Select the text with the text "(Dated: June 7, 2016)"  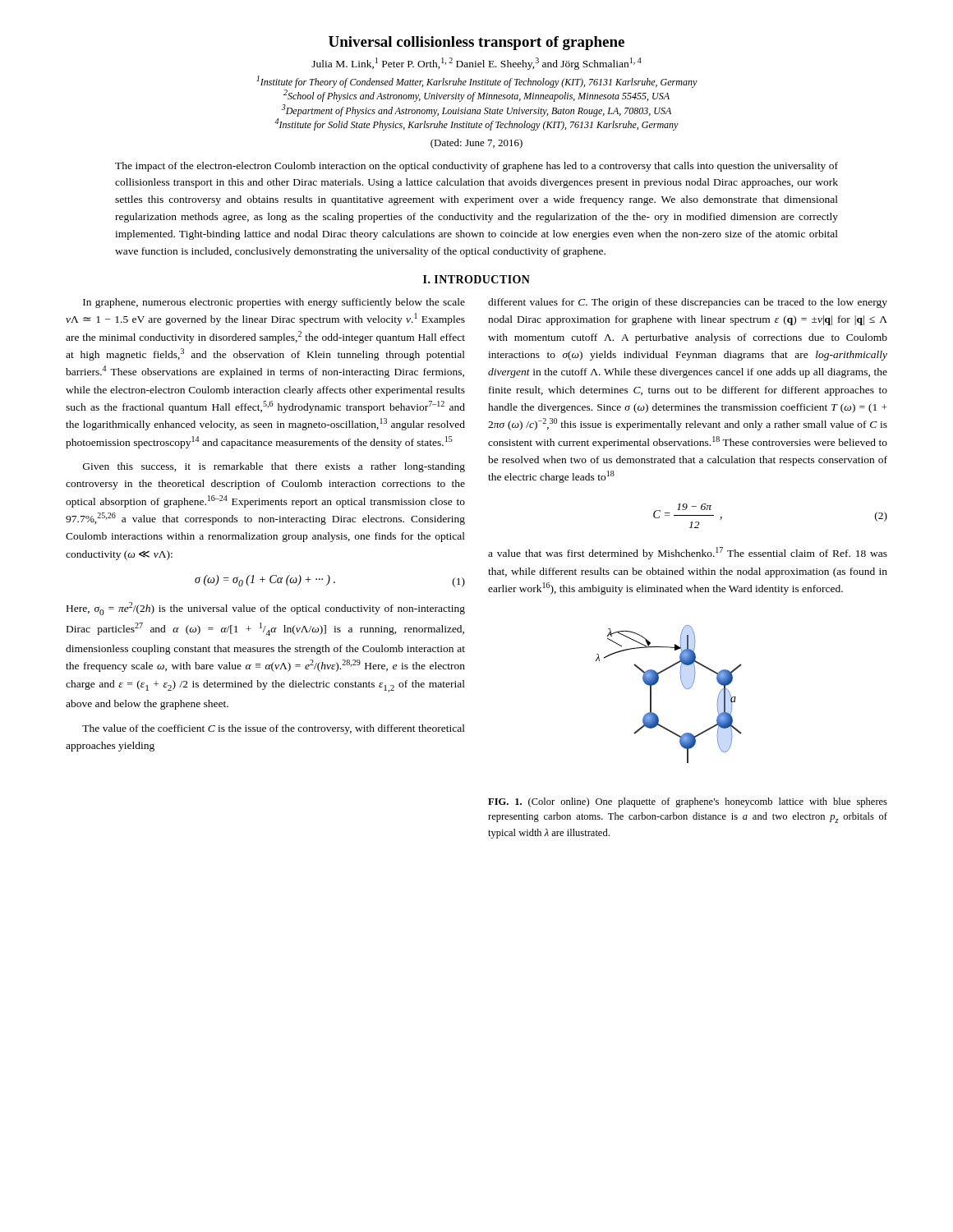point(476,142)
